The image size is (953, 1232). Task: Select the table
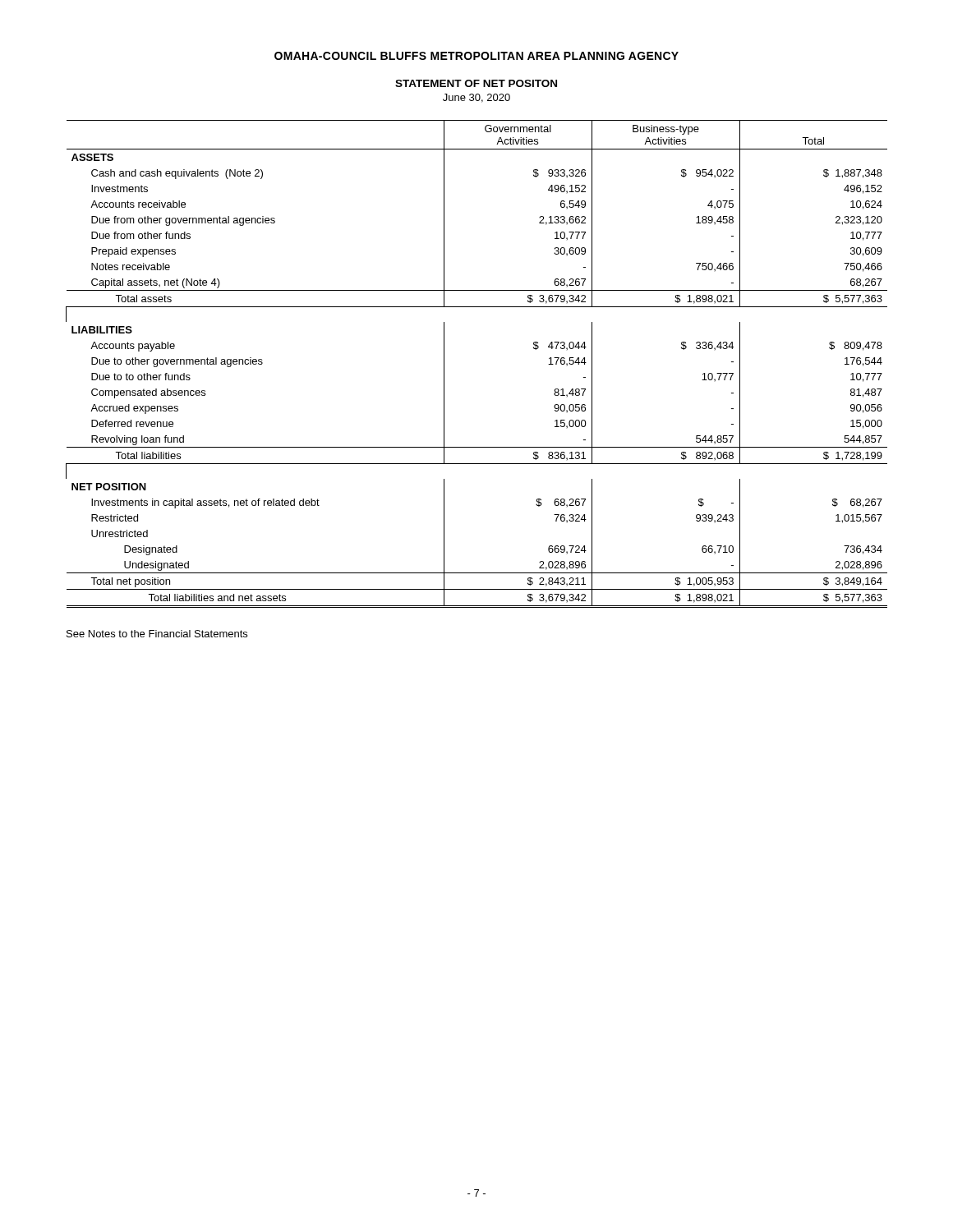[x=476, y=364]
